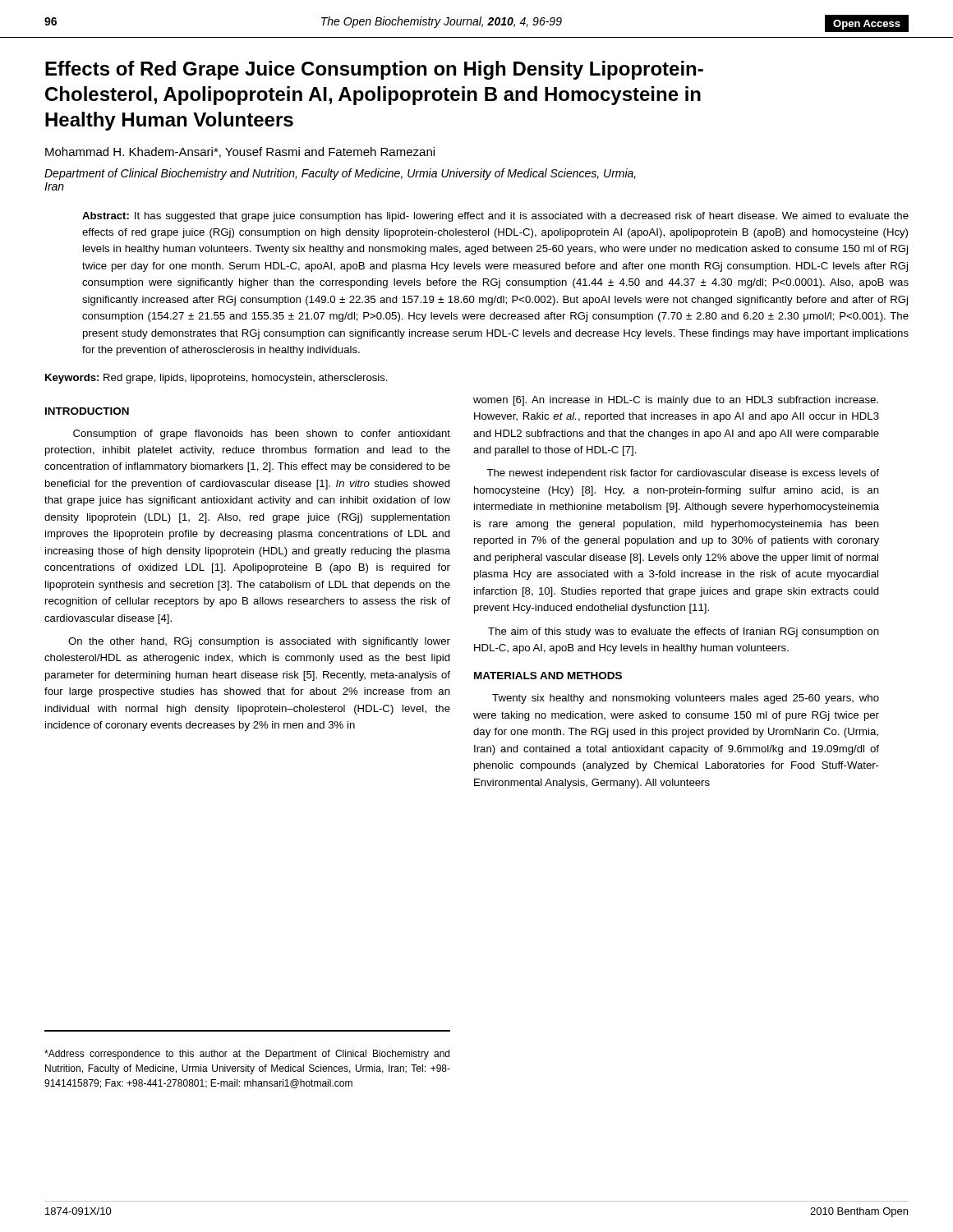The image size is (953, 1232).
Task: Navigate to the region starting "MATERIALS AND METHODS"
Action: pos(548,676)
